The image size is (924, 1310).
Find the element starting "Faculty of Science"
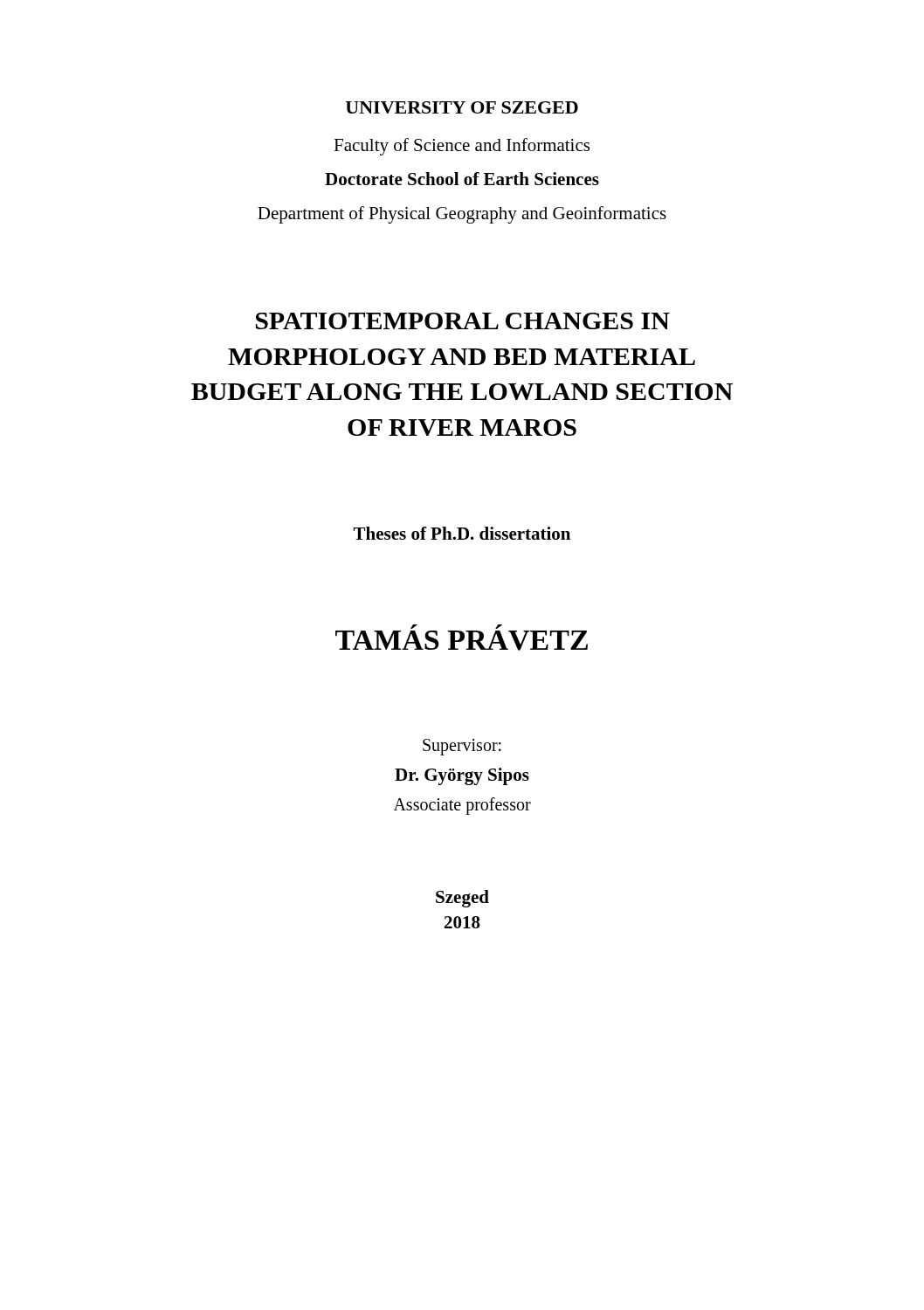pyautogui.click(x=462, y=145)
